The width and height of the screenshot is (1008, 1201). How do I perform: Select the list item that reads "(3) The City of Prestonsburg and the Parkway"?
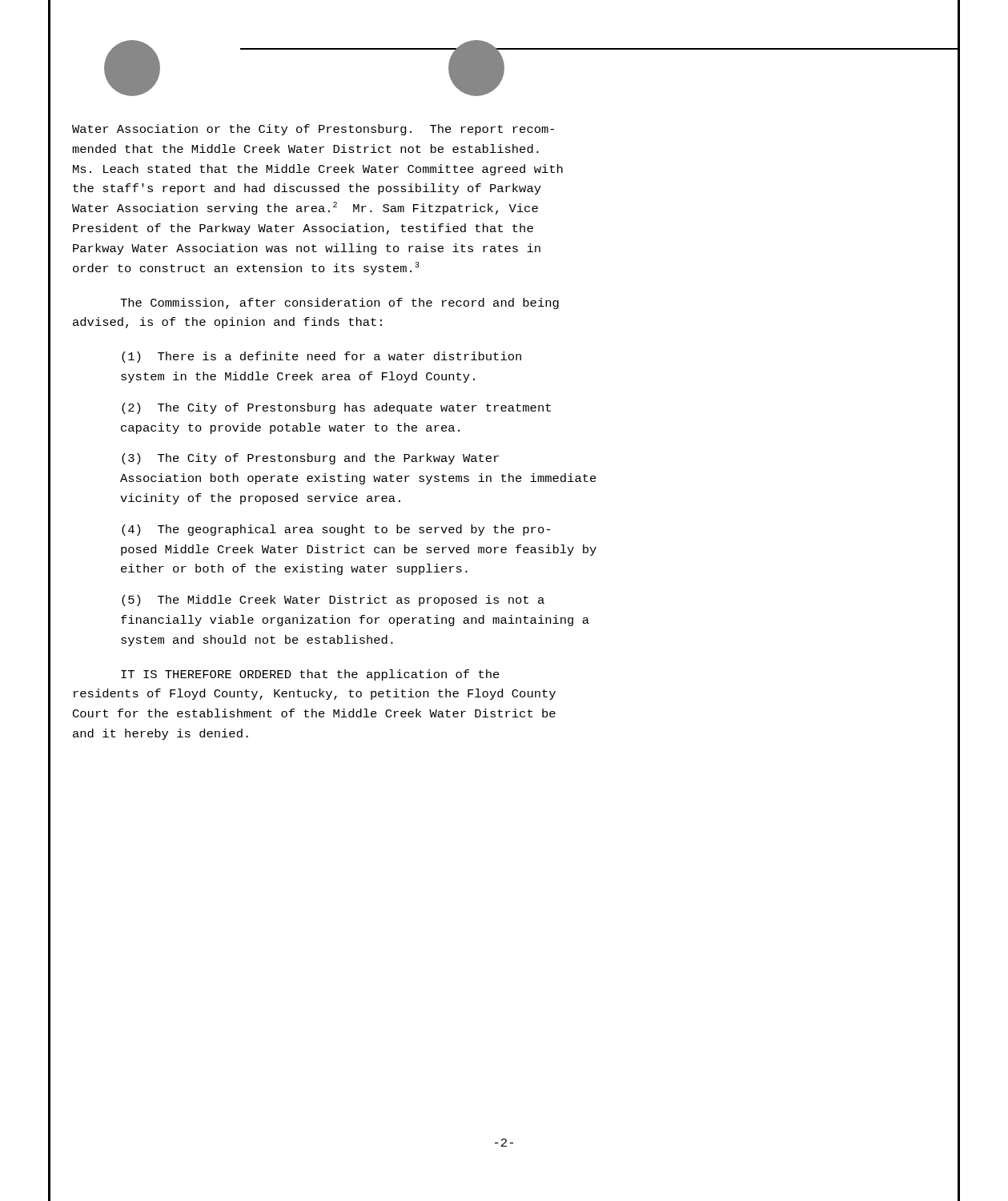358,479
